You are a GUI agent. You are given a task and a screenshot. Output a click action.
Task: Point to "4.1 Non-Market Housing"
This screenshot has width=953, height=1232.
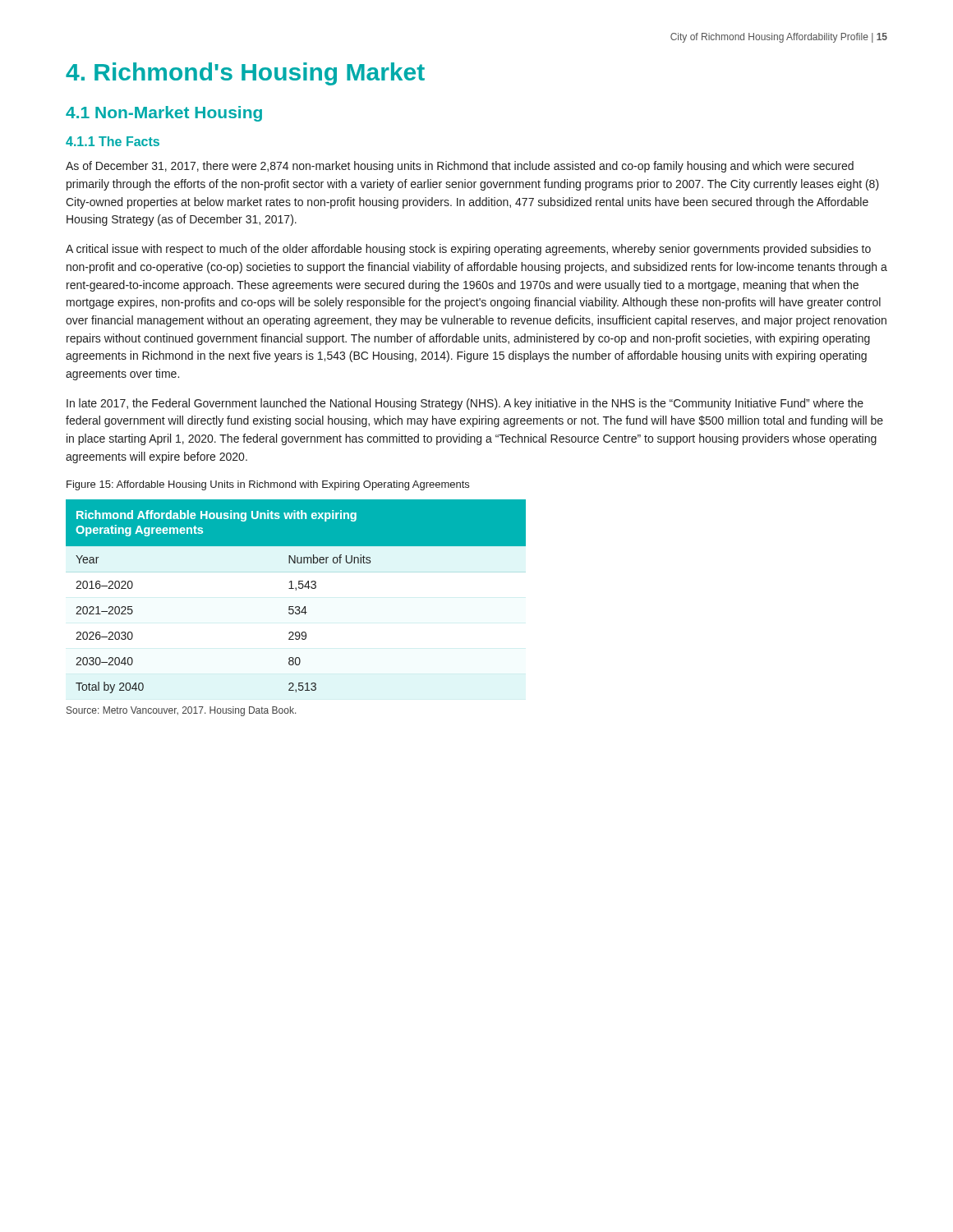[164, 114]
